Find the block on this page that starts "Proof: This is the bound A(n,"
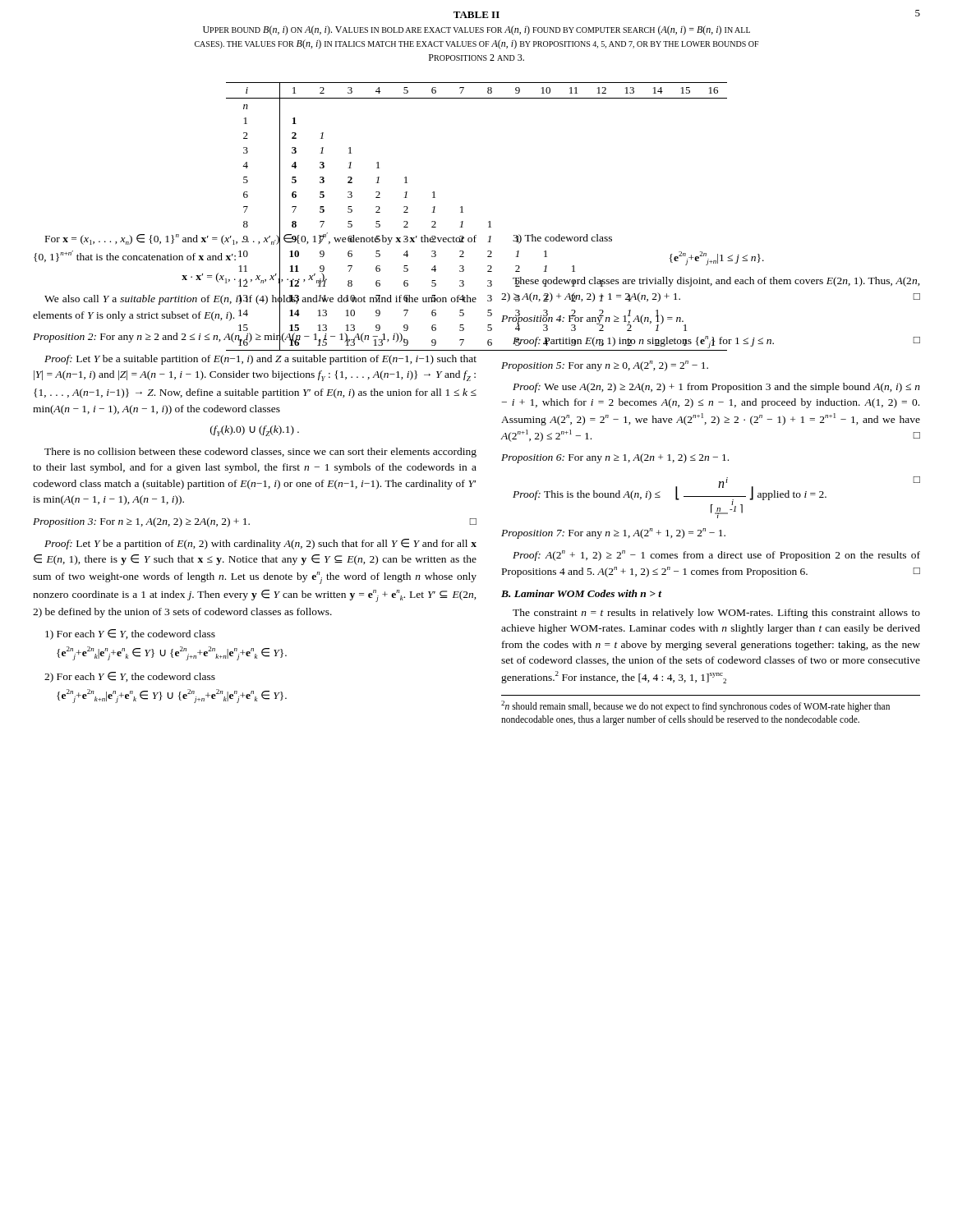The image size is (953, 1232). [711, 495]
